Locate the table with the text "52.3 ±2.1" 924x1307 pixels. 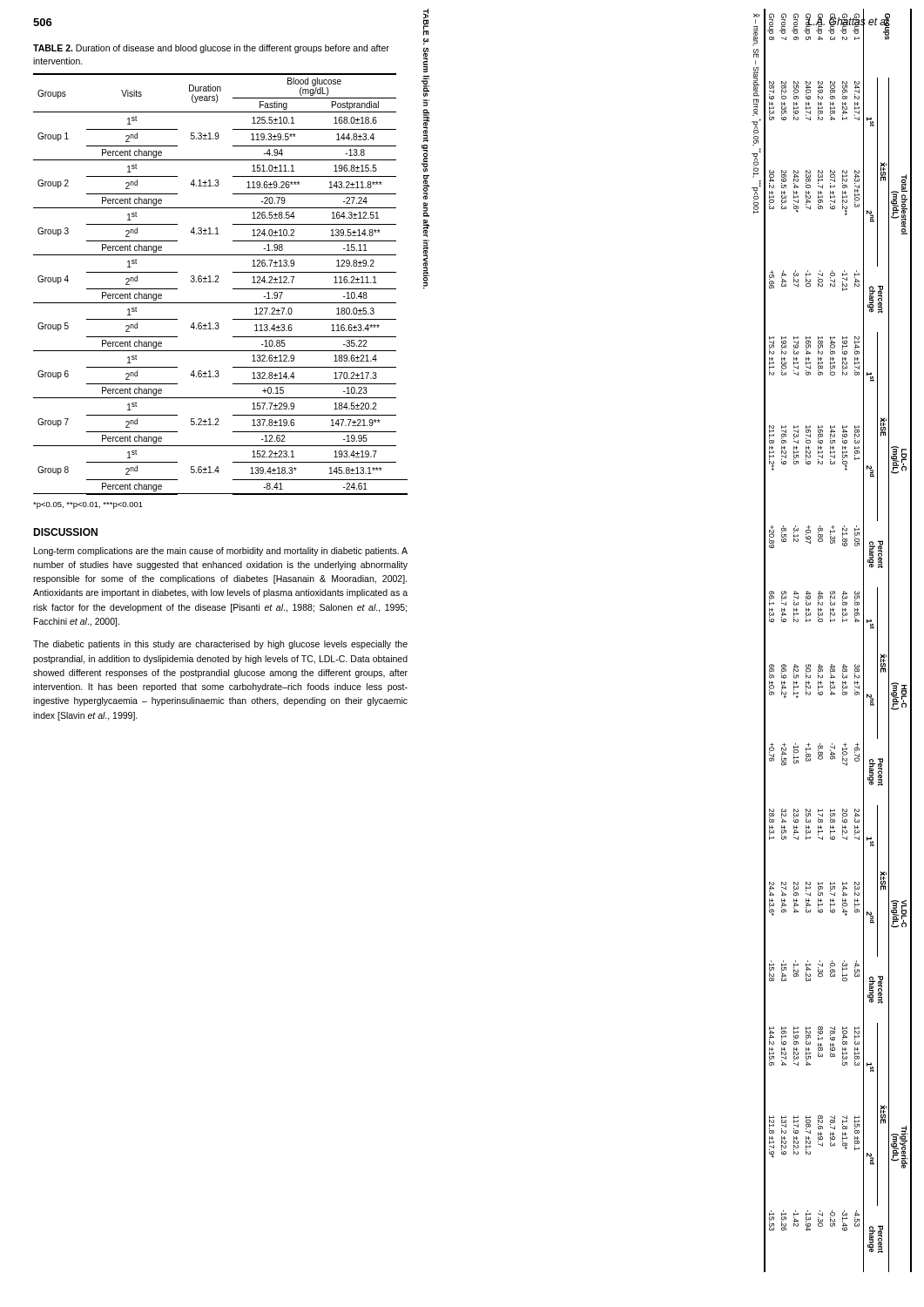tap(672, 640)
